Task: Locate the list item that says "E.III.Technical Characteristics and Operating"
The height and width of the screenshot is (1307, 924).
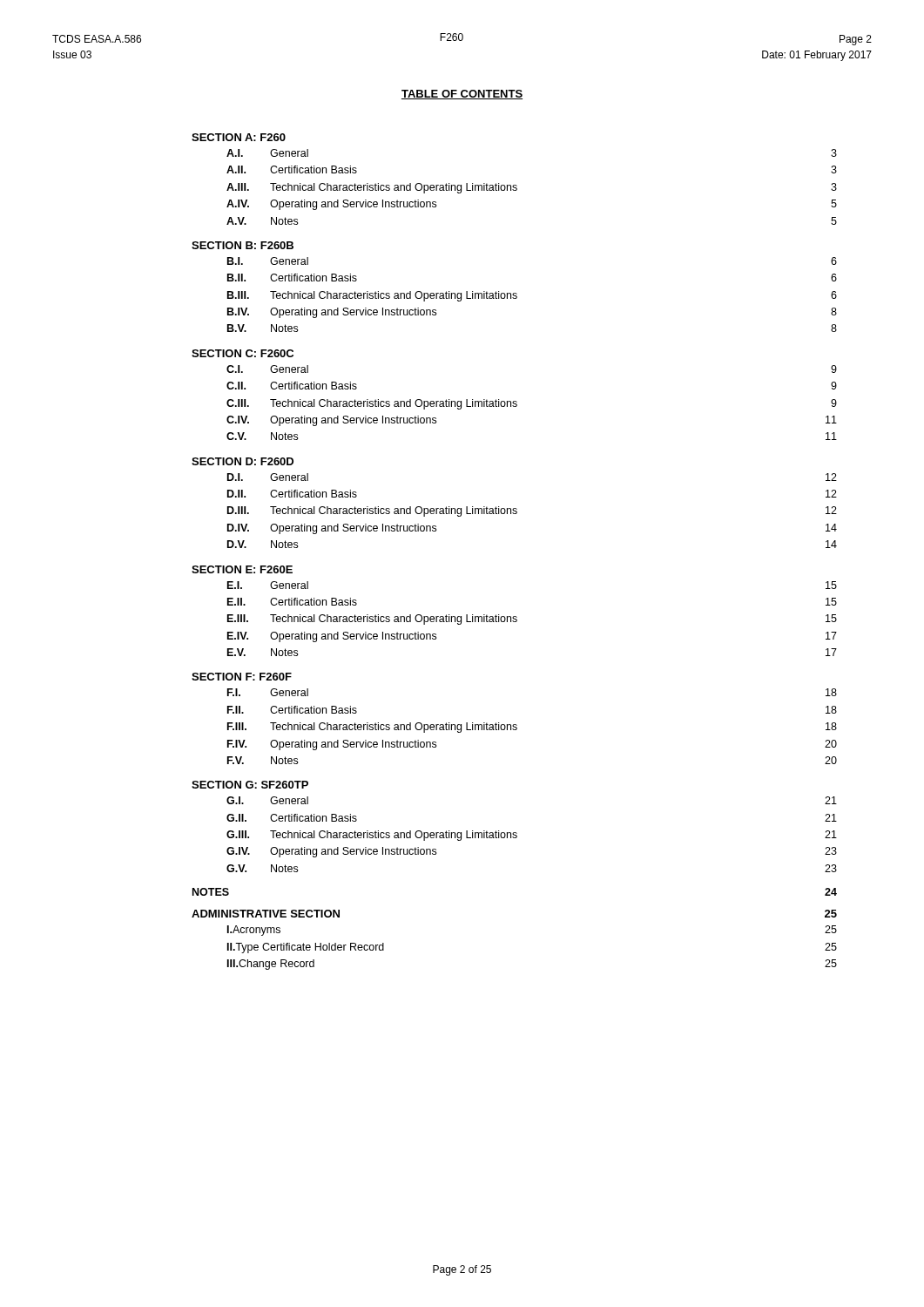Action: [x=238, y=619]
